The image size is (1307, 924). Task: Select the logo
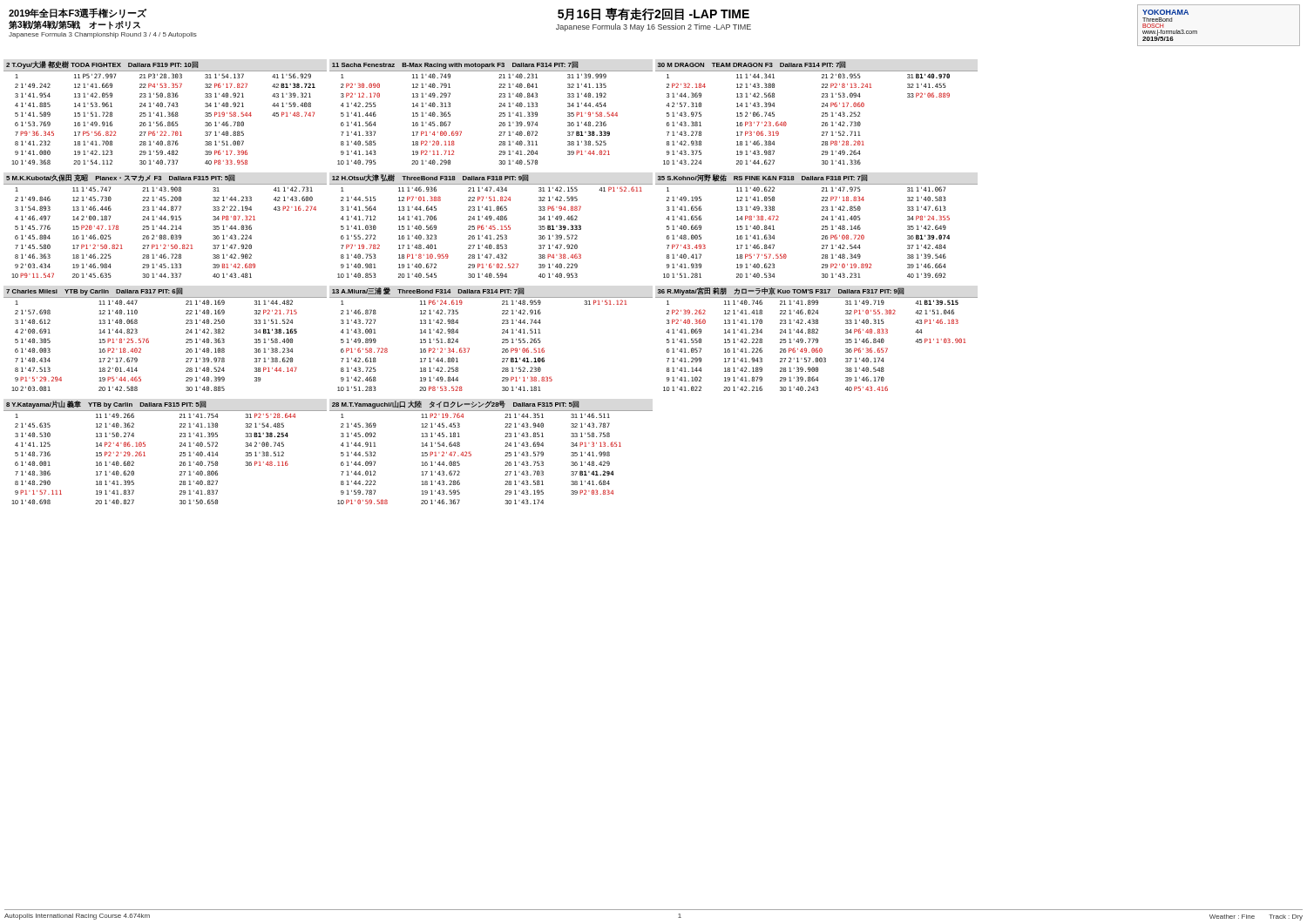tap(1219, 25)
